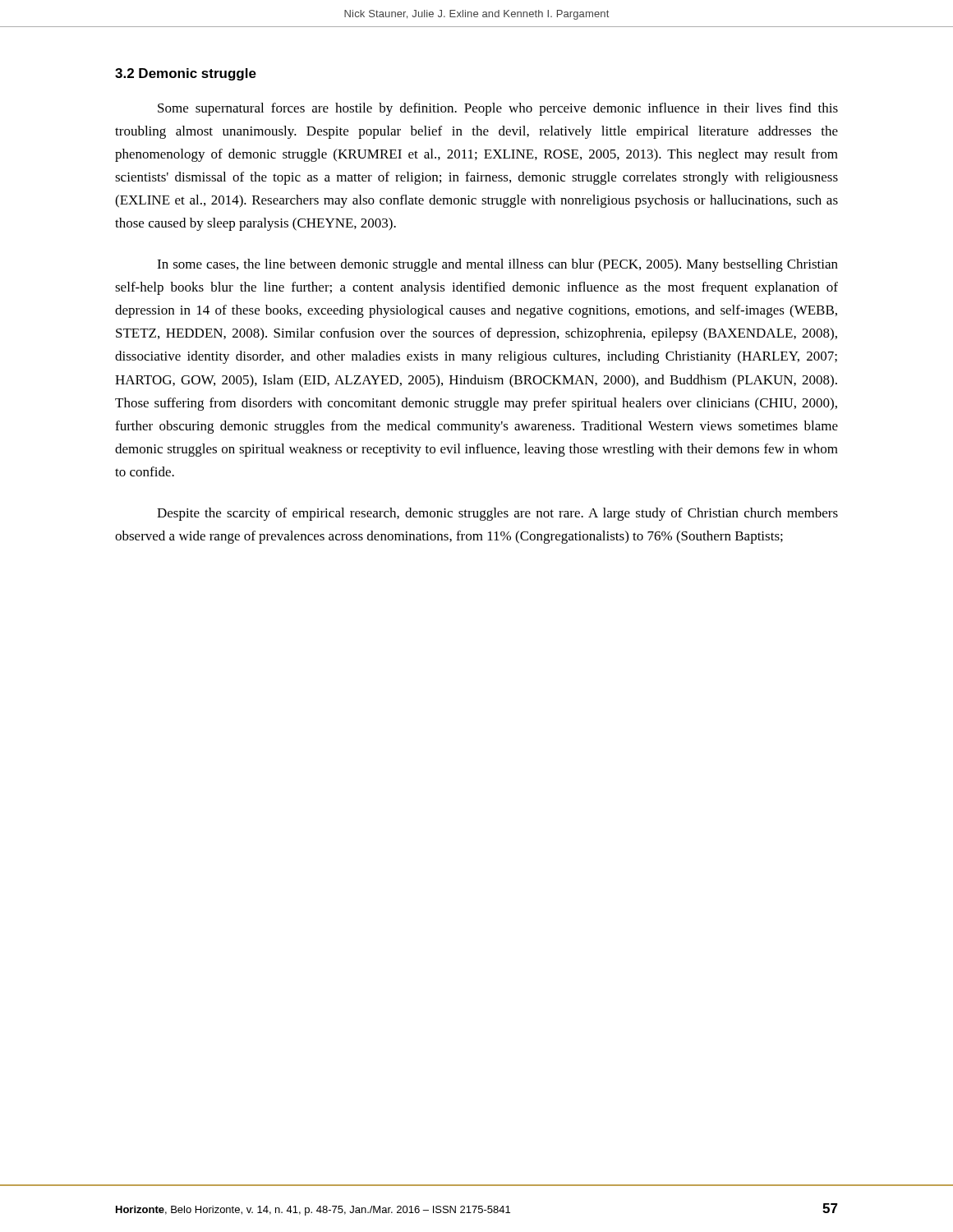Select the element starting "Despite the scarcity of empirical"
The width and height of the screenshot is (953, 1232).
[476, 524]
